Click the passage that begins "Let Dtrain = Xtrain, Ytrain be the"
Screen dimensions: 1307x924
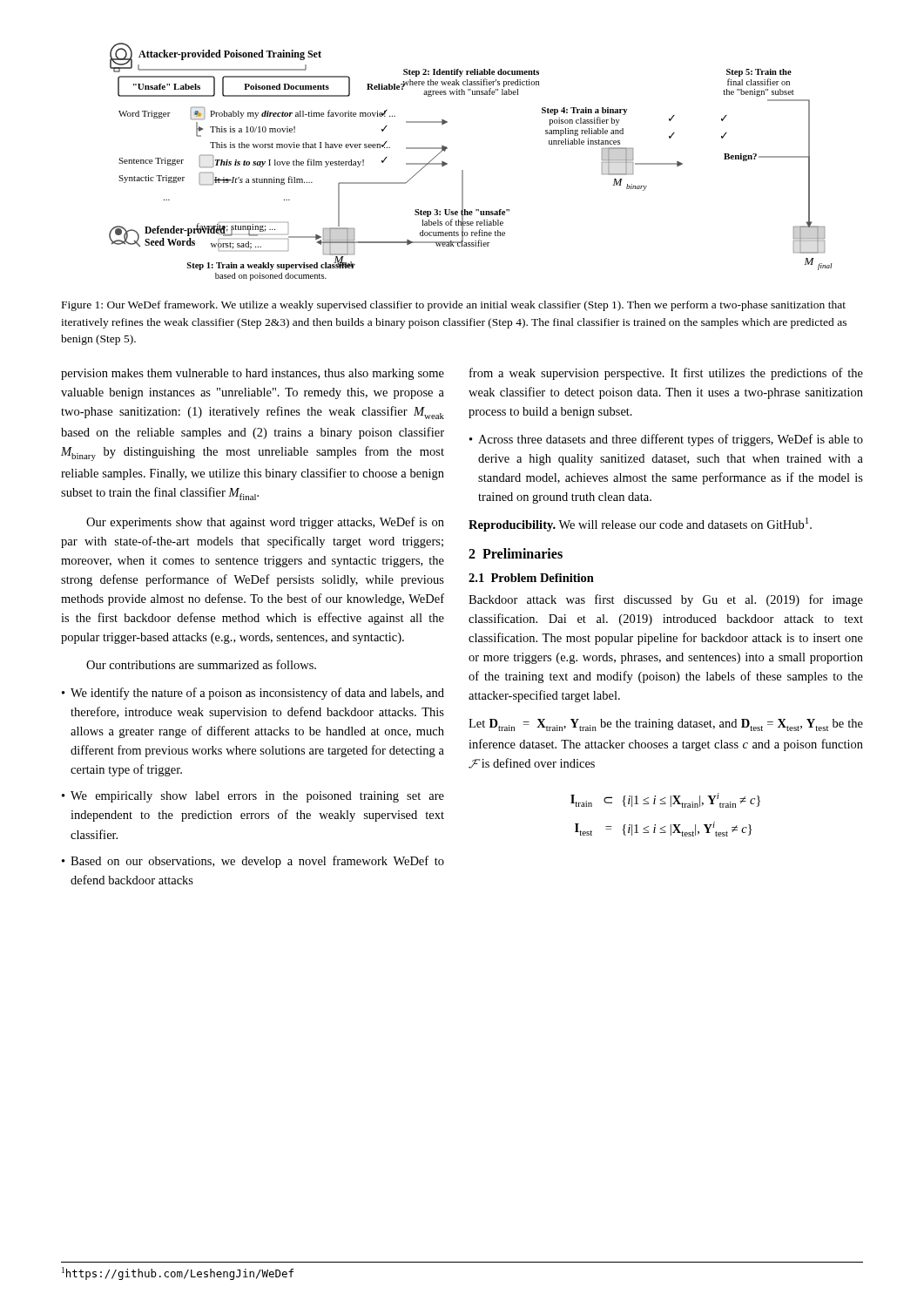(666, 743)
